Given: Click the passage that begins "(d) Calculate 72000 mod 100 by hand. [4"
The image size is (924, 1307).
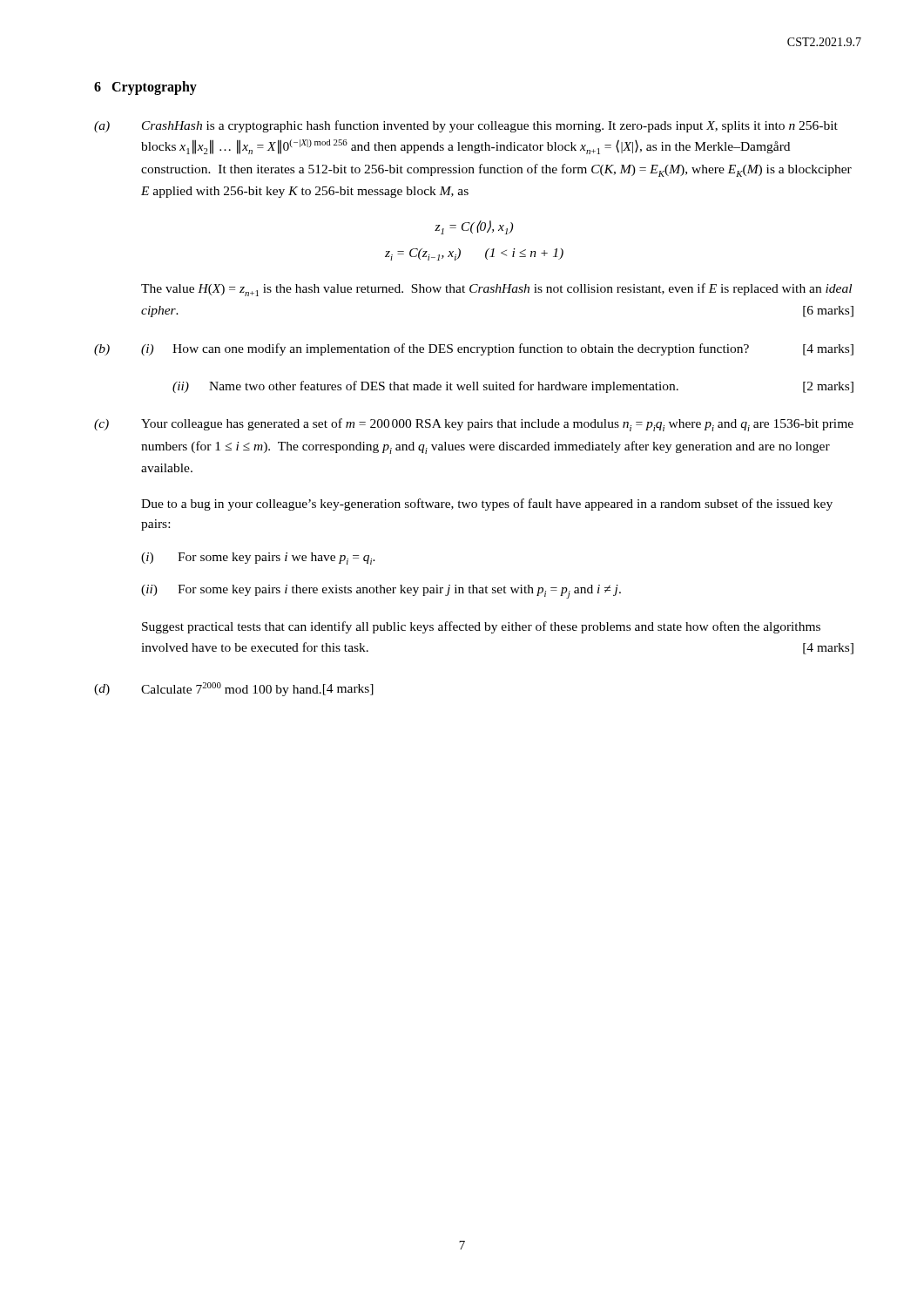Looking at the screenshot, I should (234, 689).
